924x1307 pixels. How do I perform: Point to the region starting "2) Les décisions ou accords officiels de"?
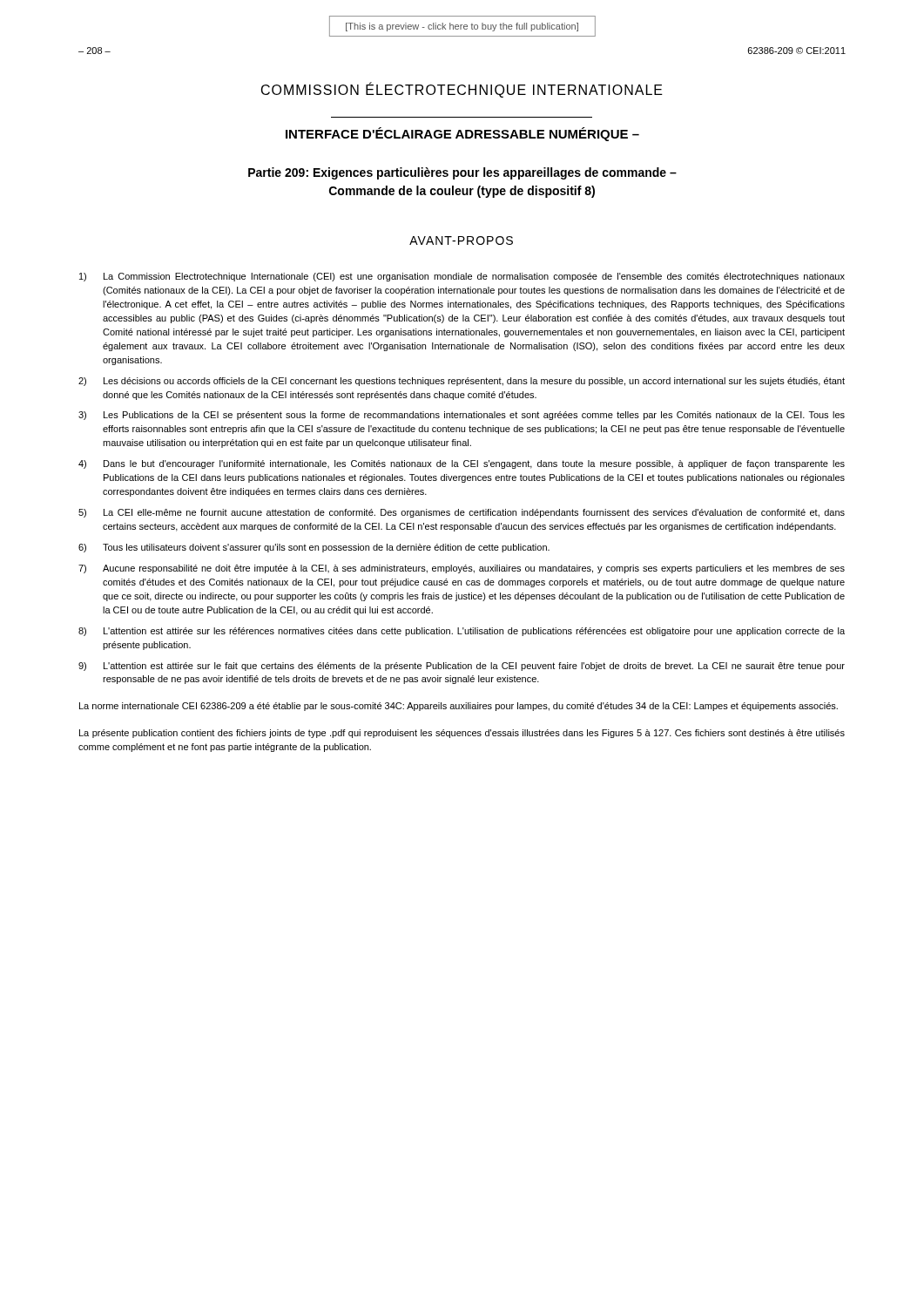[462, 388]
